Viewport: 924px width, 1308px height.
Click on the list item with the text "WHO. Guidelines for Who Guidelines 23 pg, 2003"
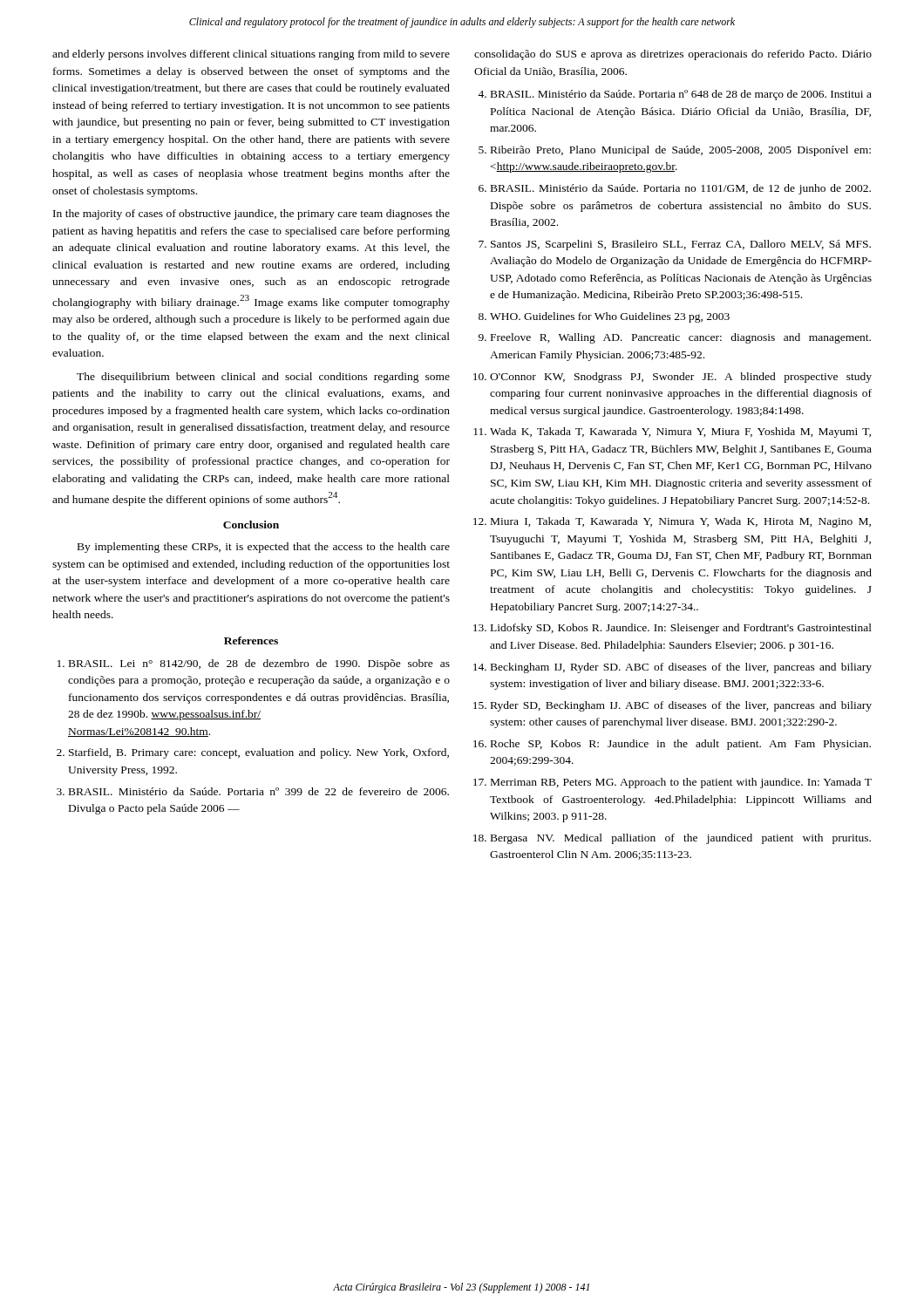pos(610,316)
